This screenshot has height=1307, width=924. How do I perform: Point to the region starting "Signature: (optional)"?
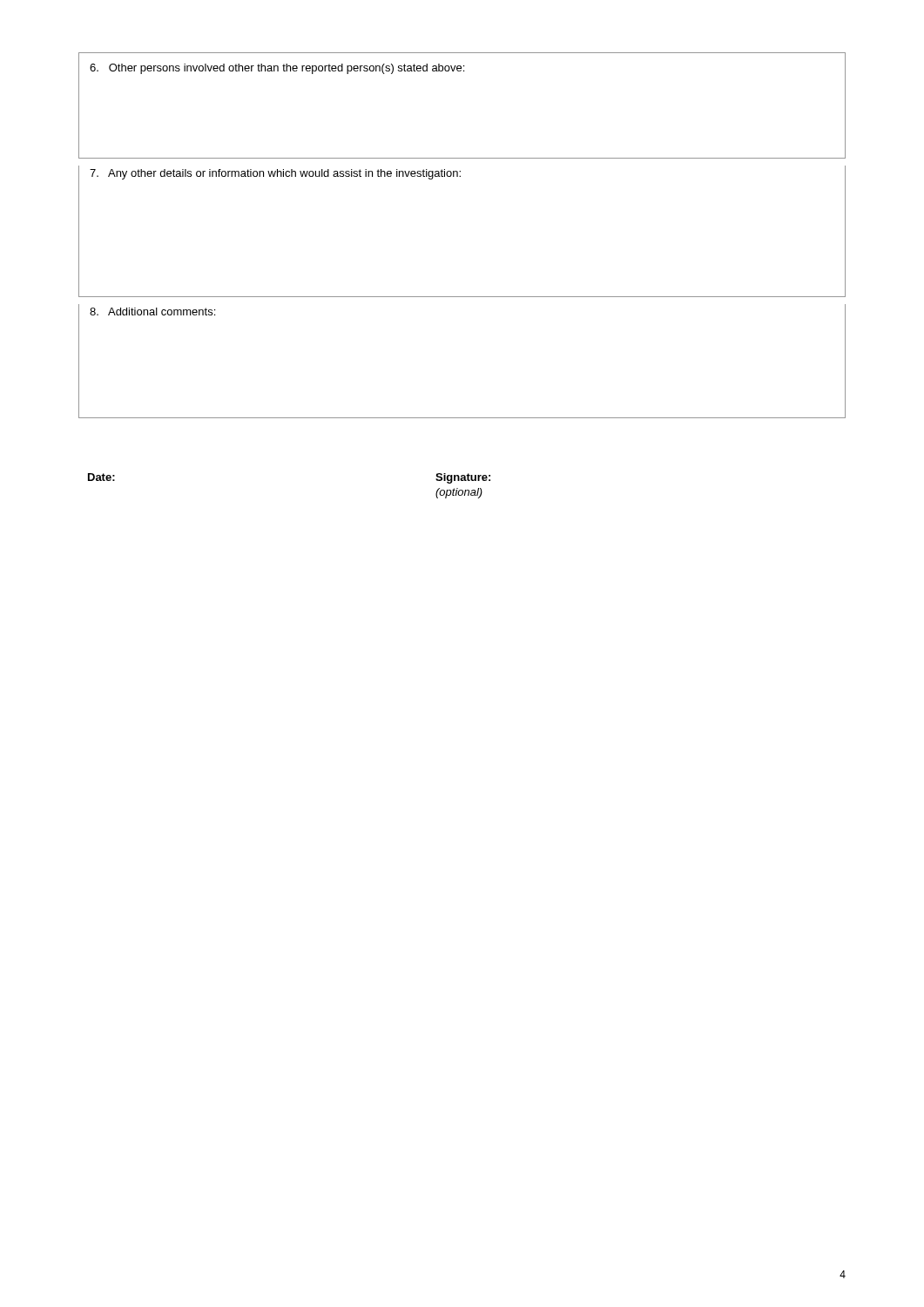(x=463, y=484)
